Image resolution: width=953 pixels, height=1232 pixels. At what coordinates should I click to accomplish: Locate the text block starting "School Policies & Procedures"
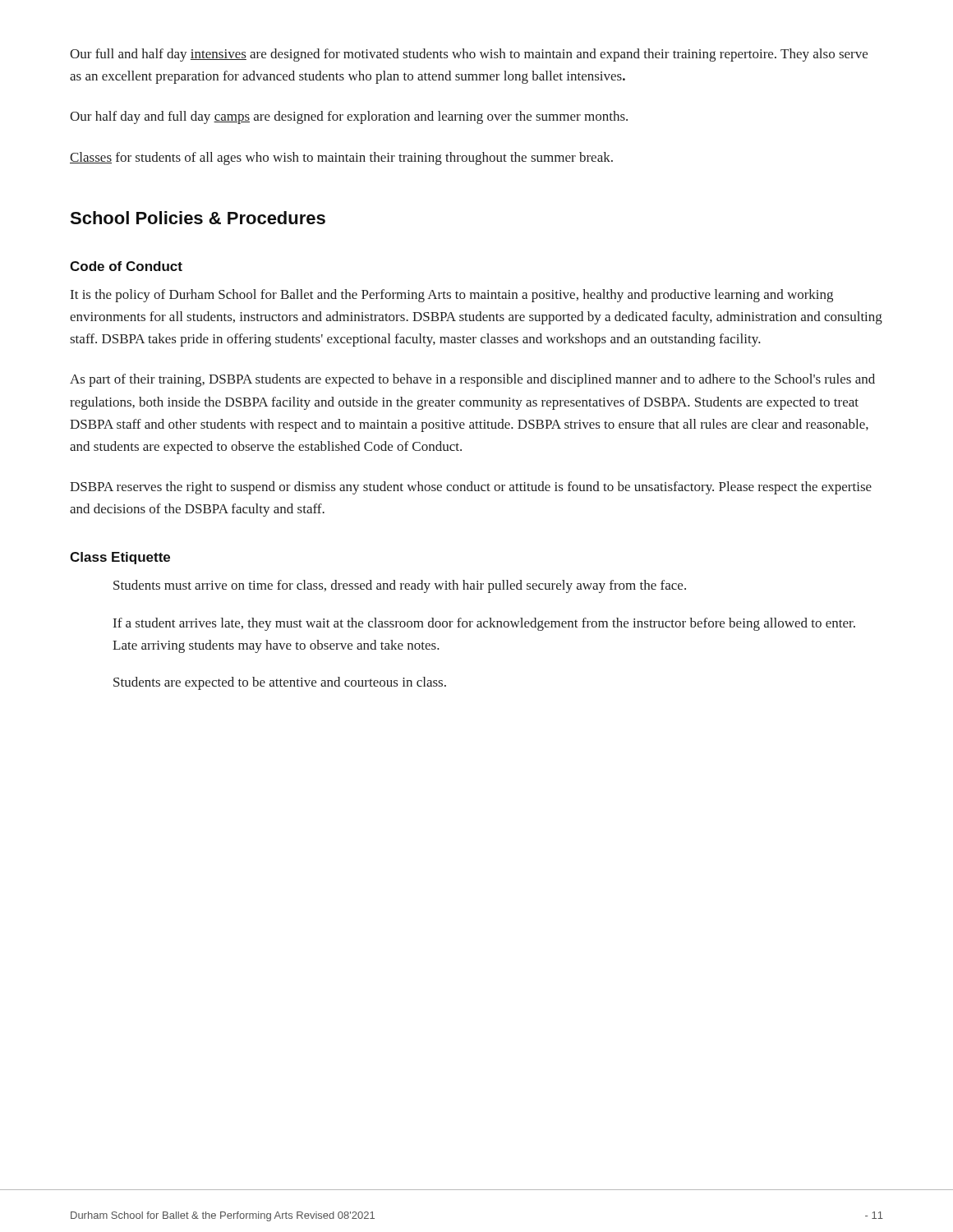(198, 218)
